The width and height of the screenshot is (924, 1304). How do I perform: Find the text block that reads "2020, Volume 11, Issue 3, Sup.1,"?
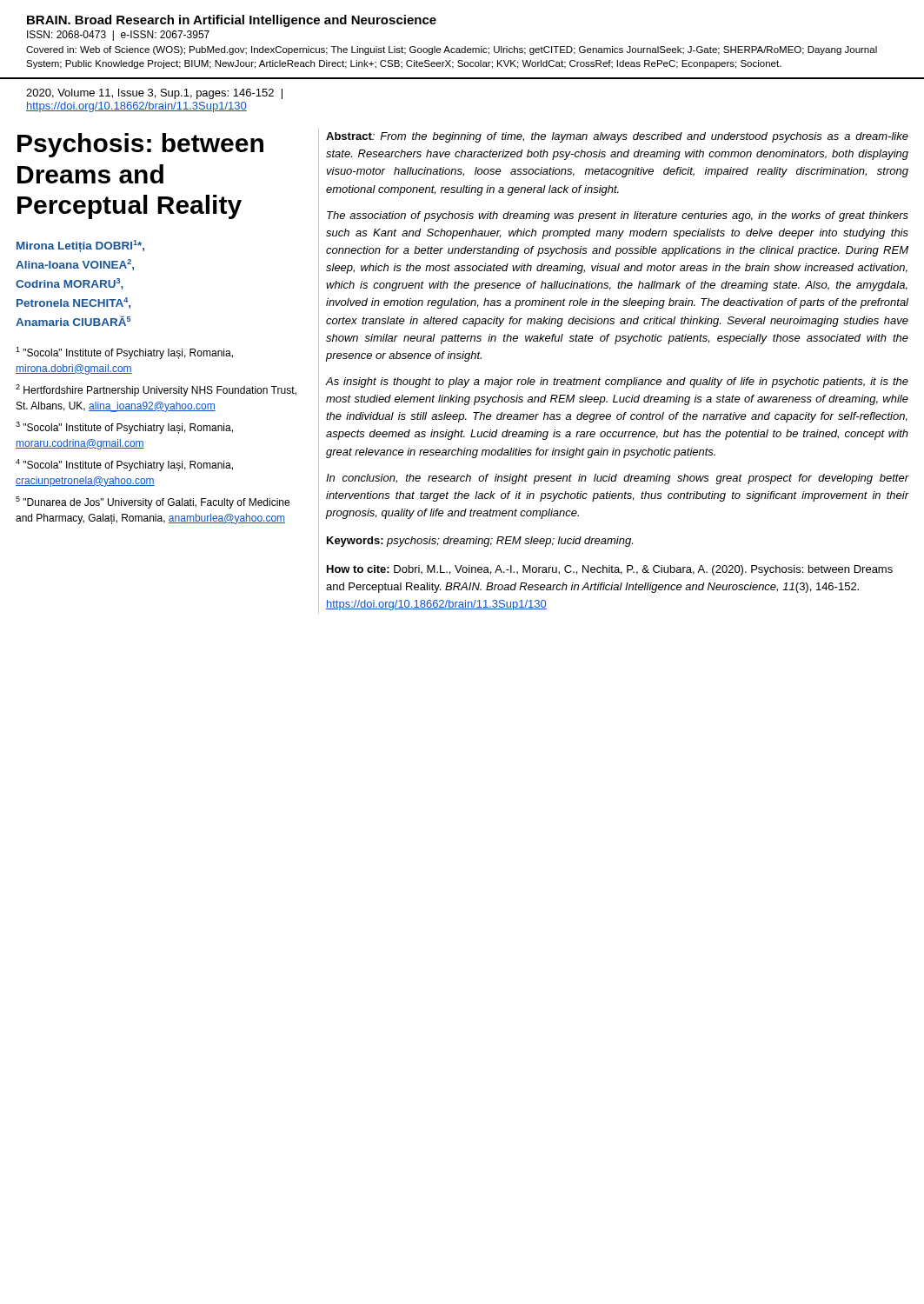[x=155, y=99]
